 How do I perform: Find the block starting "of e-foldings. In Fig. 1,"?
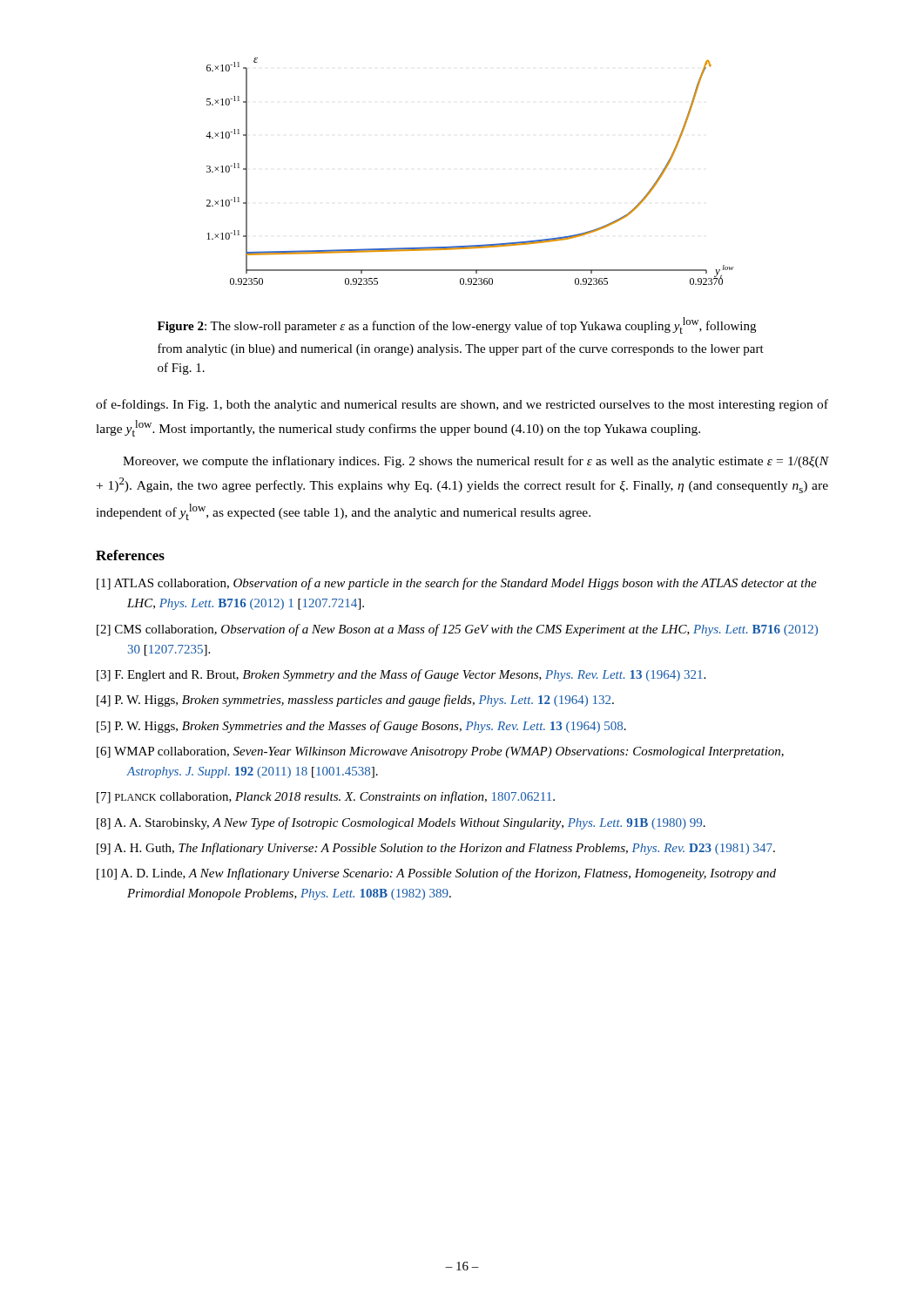tap(462, 418)
